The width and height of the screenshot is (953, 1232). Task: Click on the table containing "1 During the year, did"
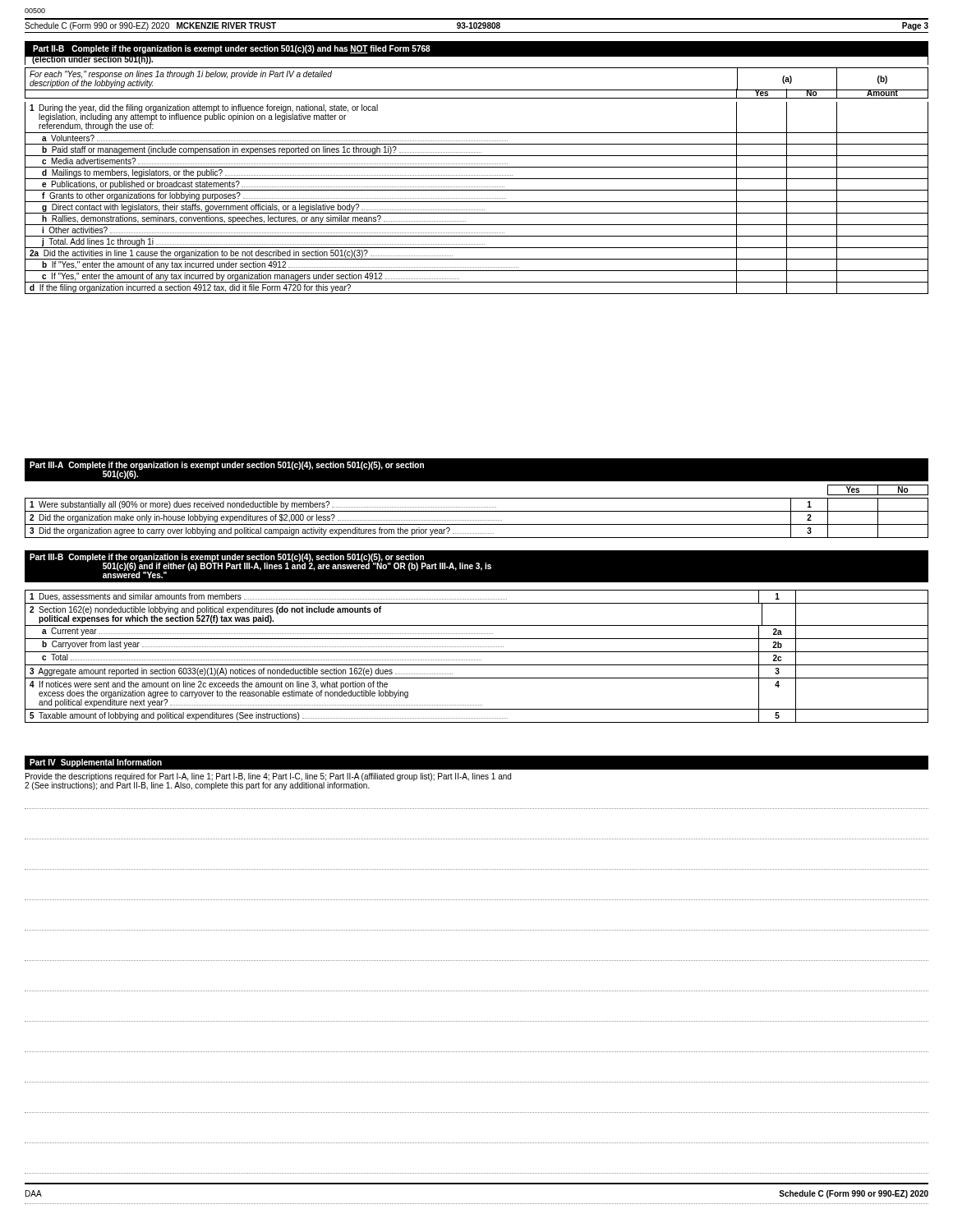pos(476,198)
